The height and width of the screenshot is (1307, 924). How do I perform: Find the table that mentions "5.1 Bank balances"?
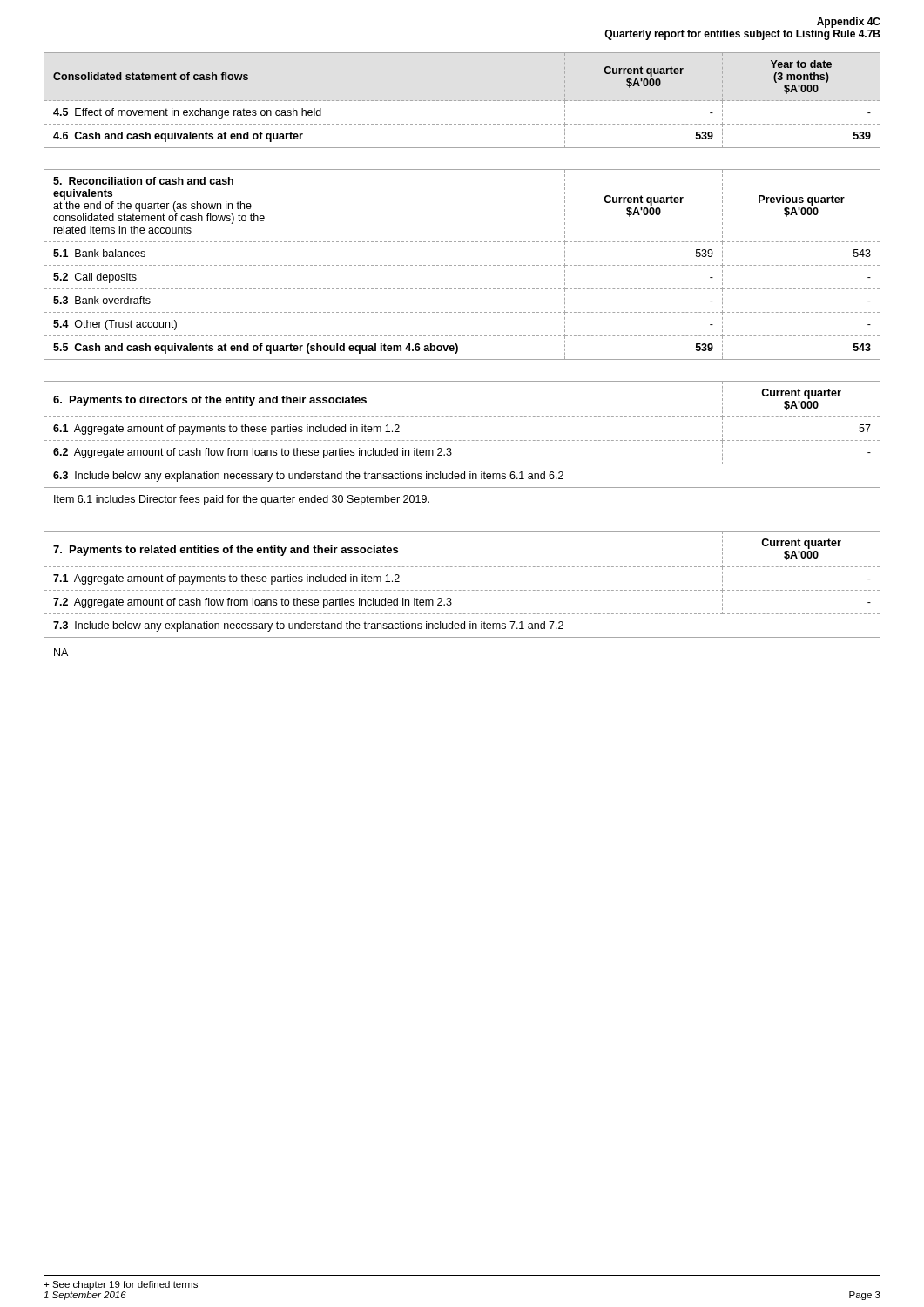coord(462,264)
